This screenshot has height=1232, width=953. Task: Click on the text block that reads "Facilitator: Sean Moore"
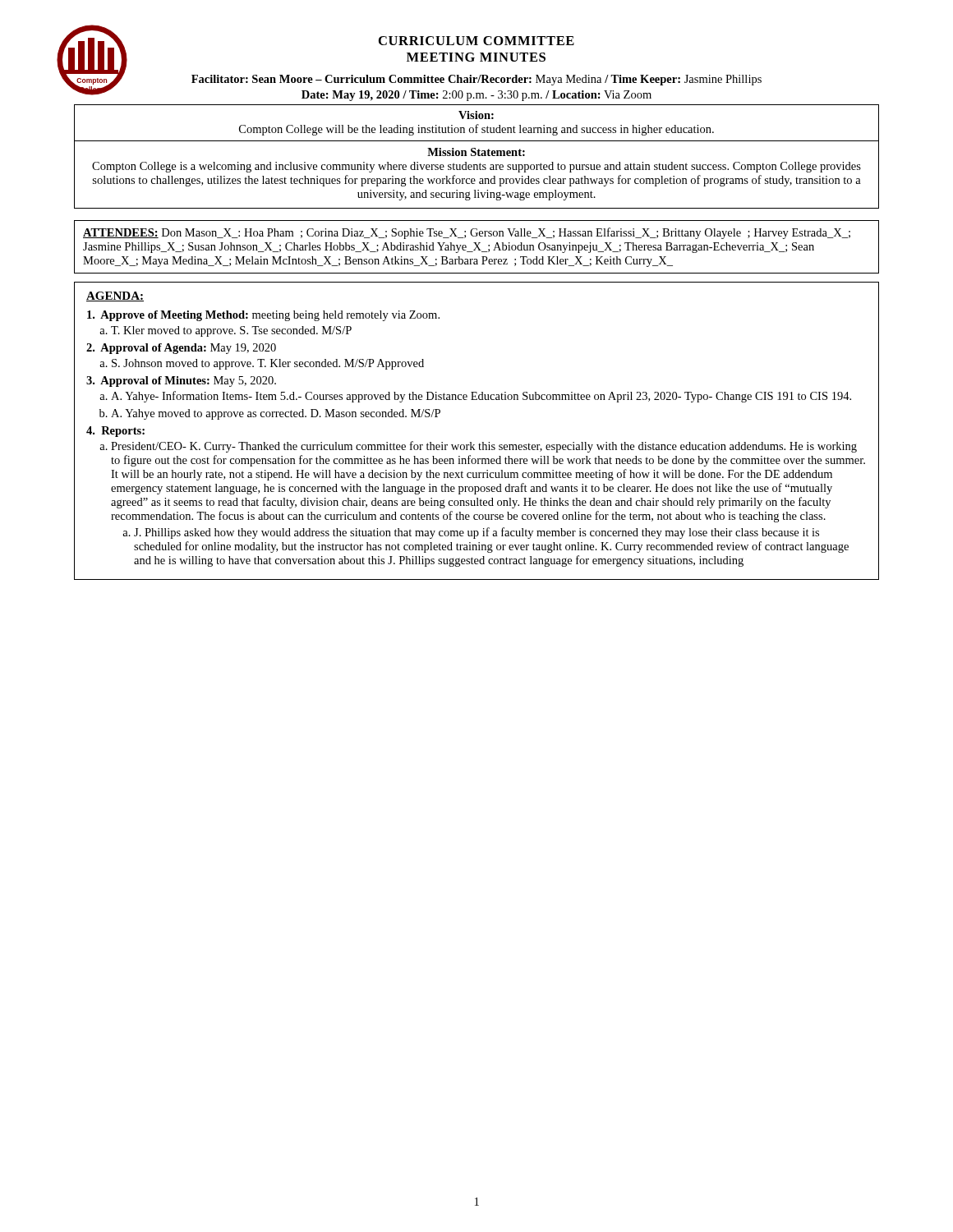(x=476, y=79)
